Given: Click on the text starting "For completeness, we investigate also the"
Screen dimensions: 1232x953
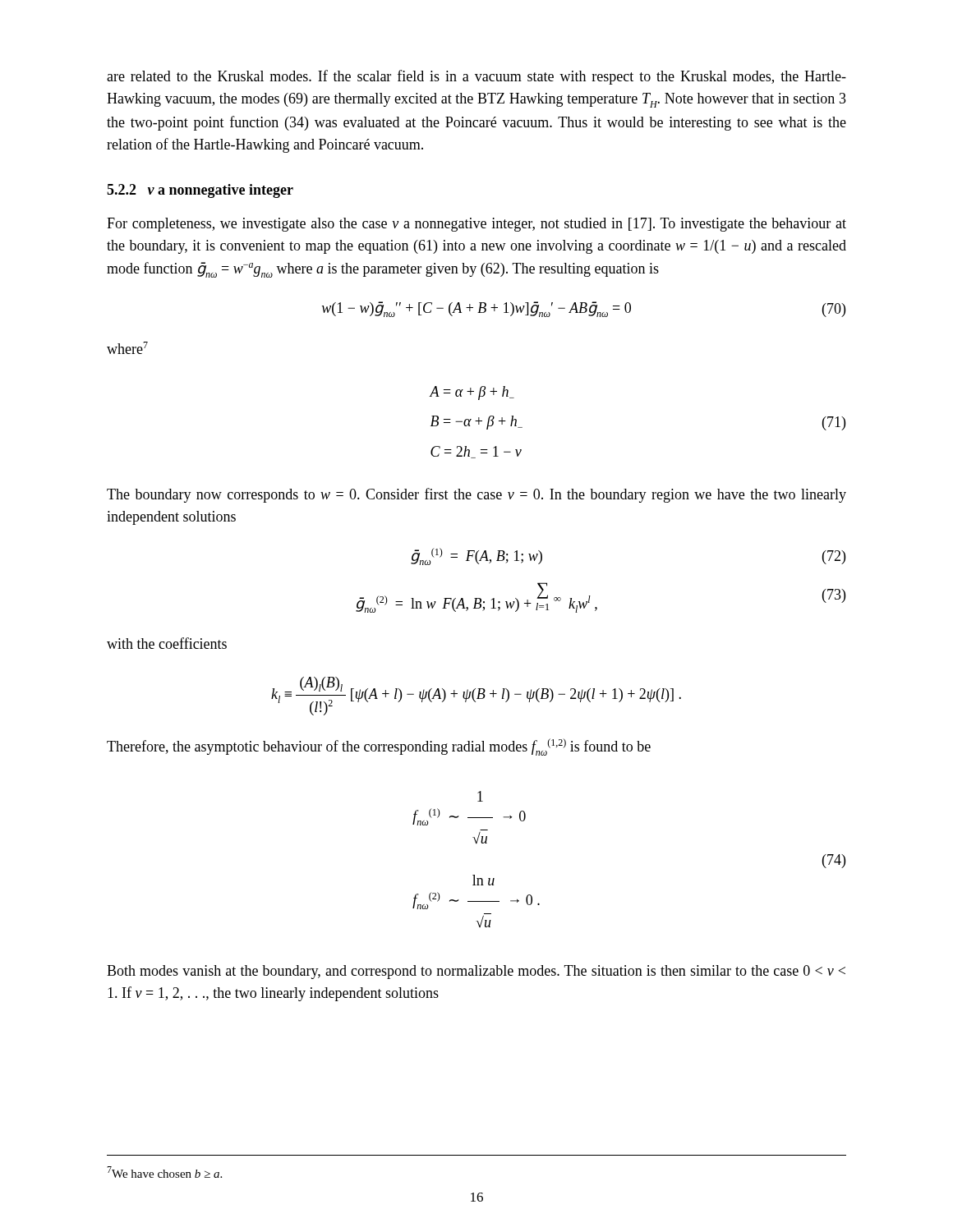Looking at the screenshot, I should pyautogui.click(x=476, y=247).
